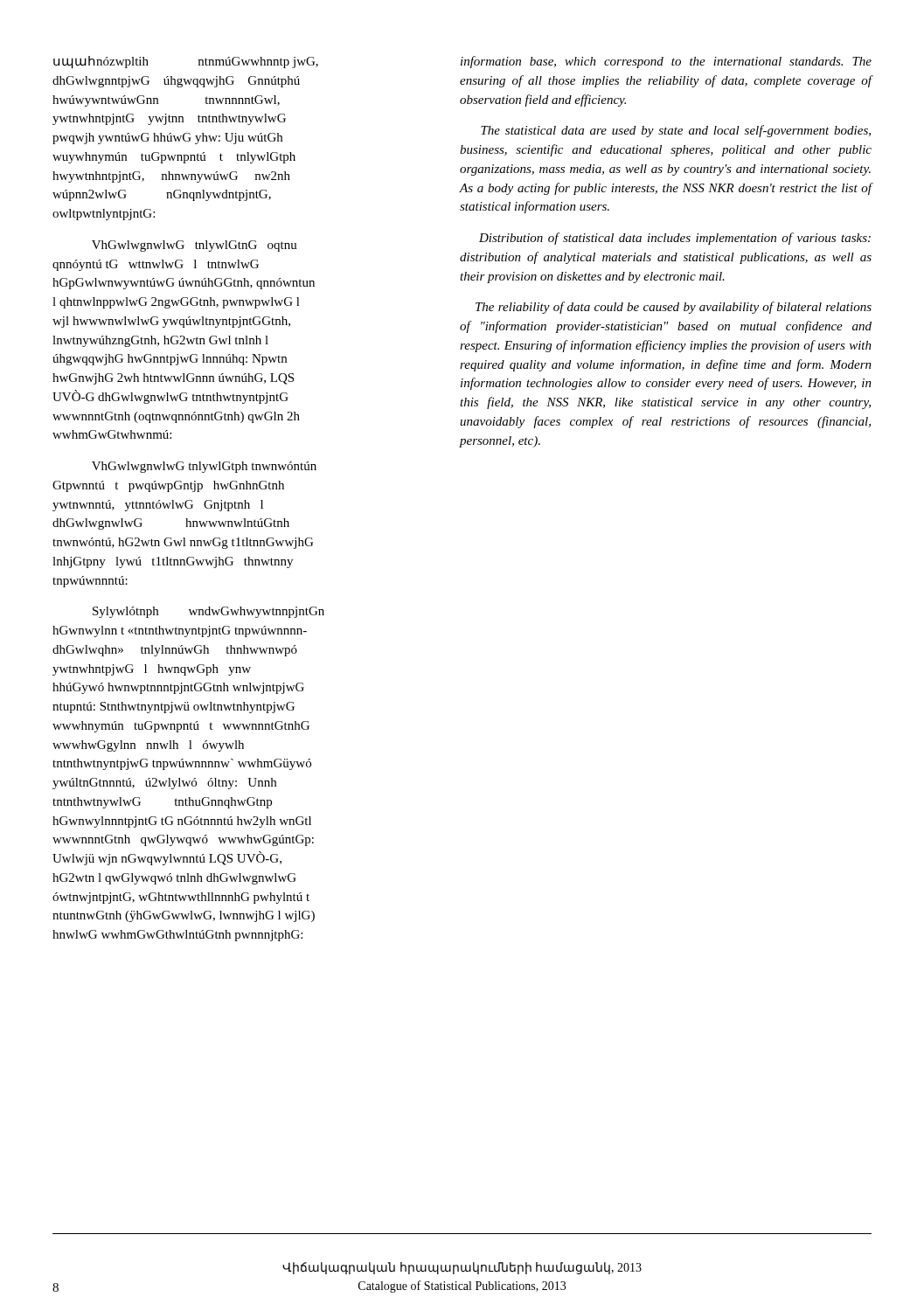
Task: Point to the block beginning "սպահnózwpltih ntnmúGwwhnntp jwG, dhGwlwgnntpjwG úhgwqqwjhG Gnnútphú hwúwywntwúwGnn tnwnnnntGwl,"
Action: 240,138
